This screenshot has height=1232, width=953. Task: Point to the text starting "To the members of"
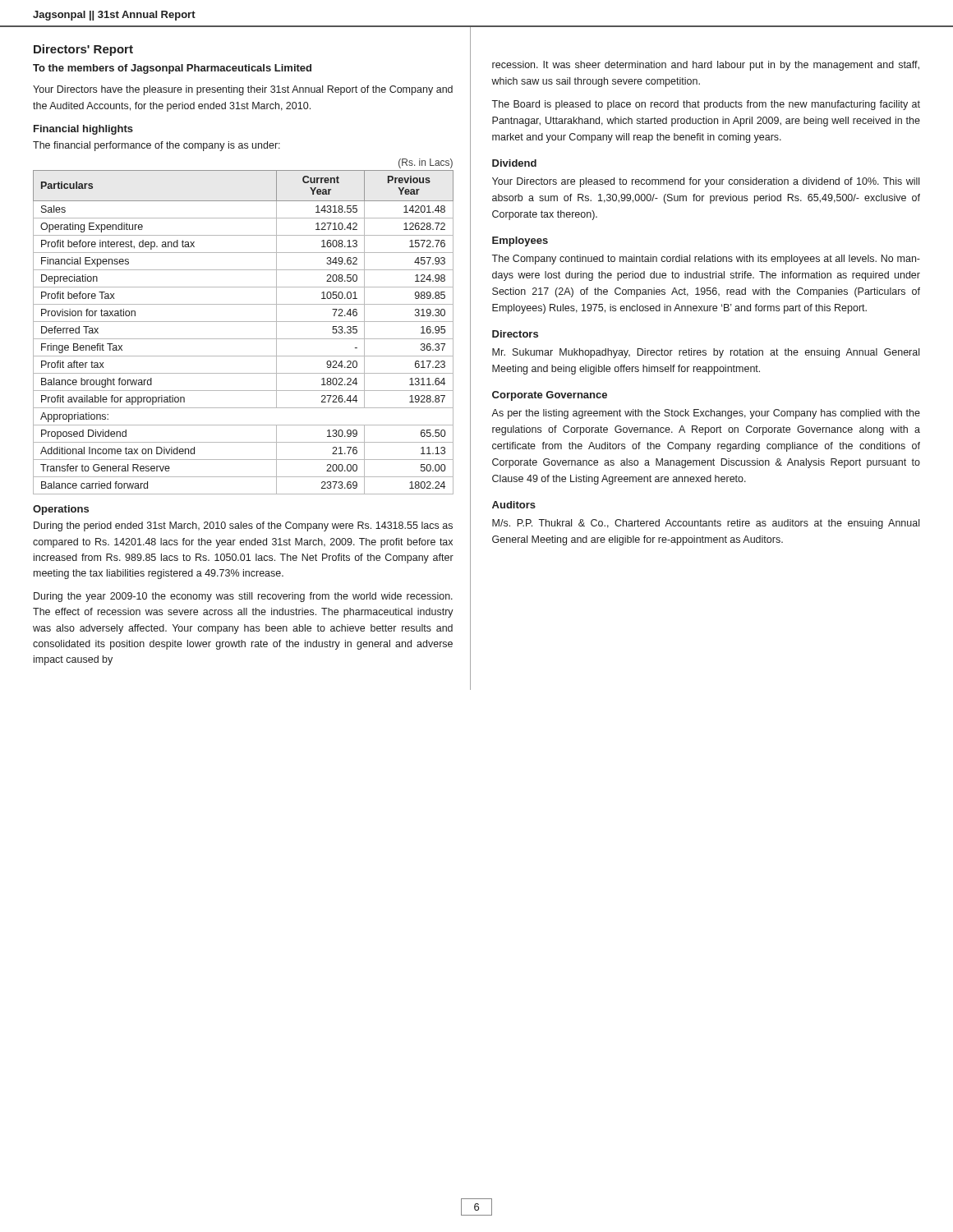click(x=173, y=68)
